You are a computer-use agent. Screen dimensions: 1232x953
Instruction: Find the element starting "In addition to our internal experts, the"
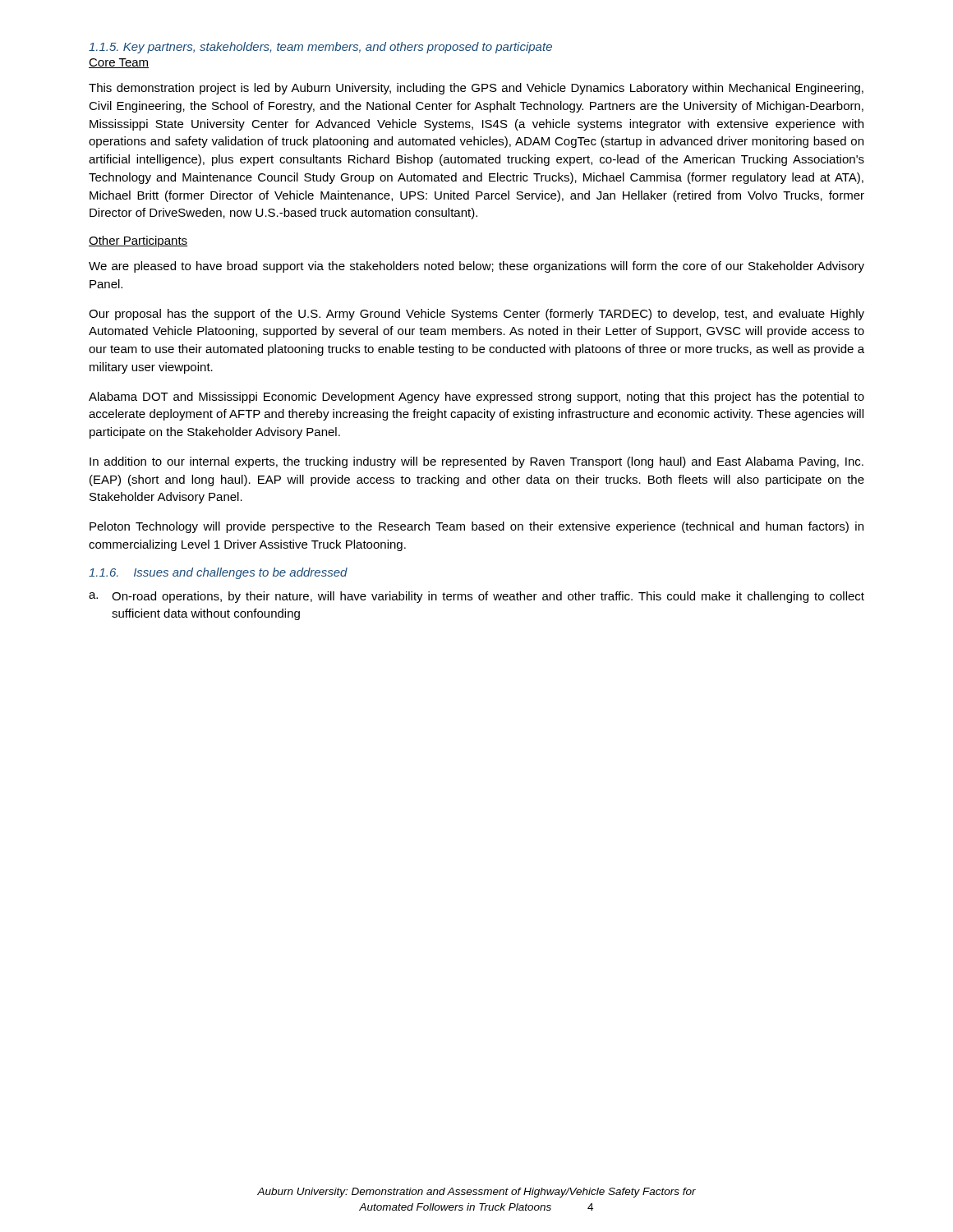click(476, 479)
